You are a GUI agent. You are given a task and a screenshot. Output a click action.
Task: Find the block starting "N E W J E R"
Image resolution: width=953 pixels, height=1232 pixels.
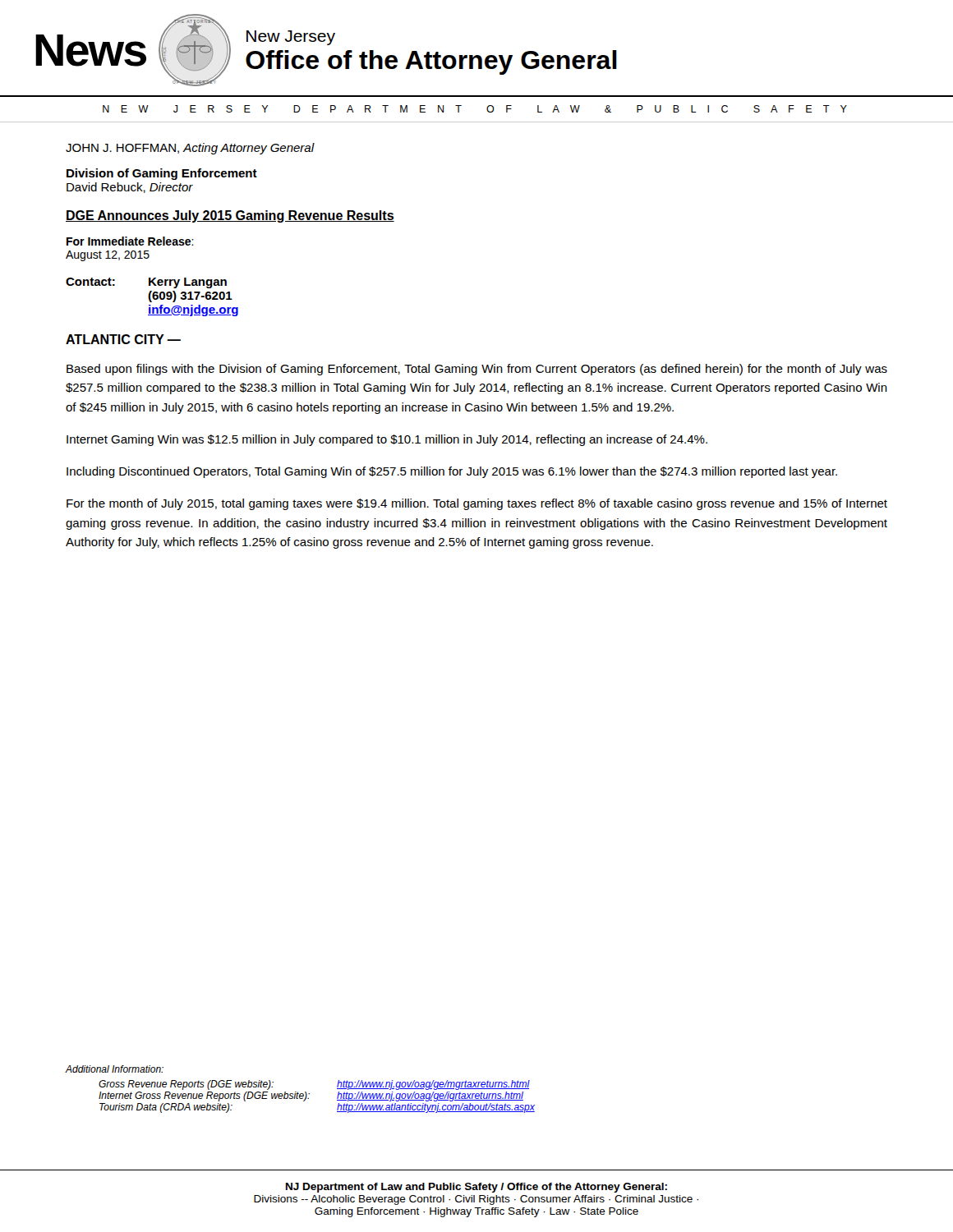[x=476, y=109]
